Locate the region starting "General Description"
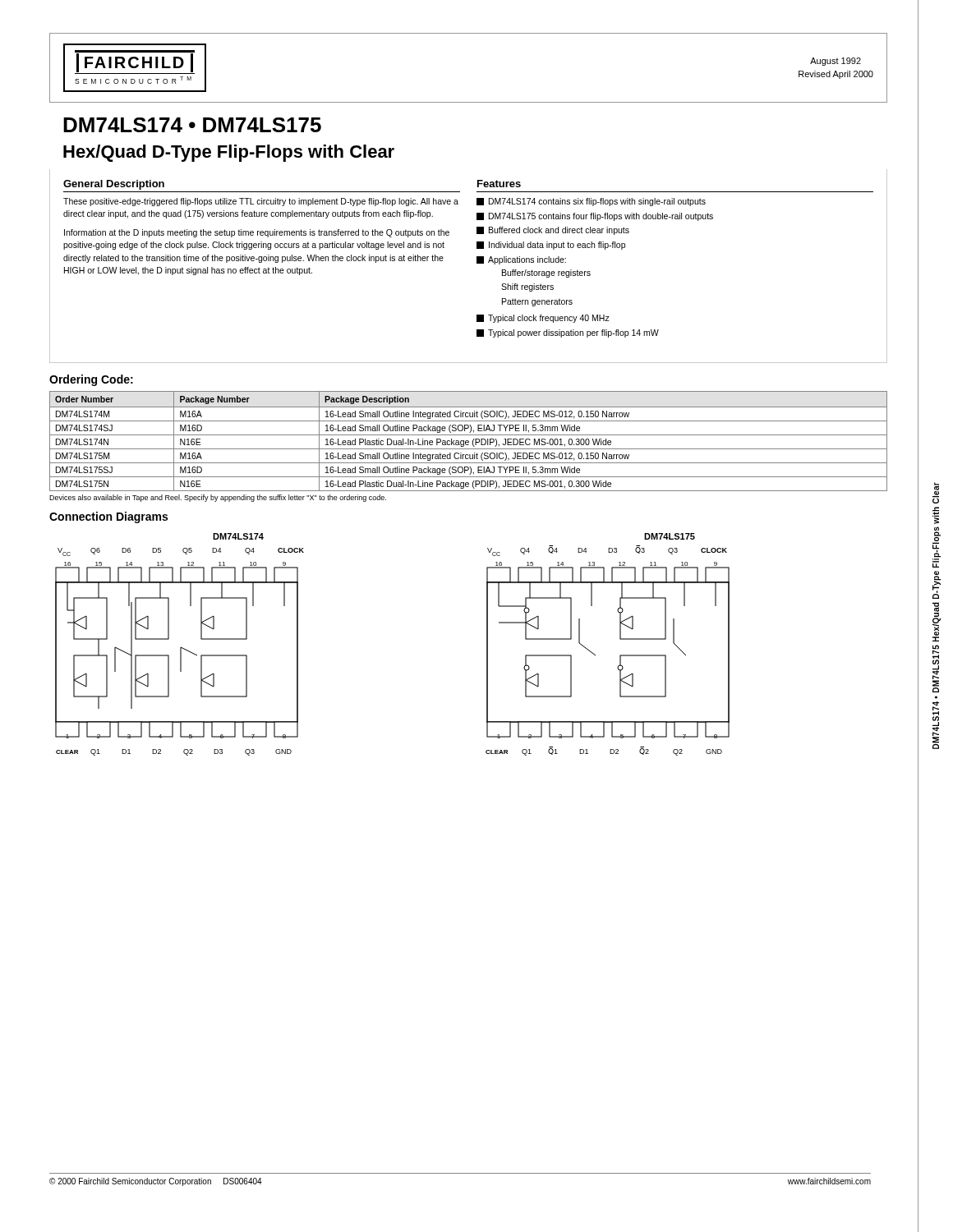Screen dimensions: 1232x953 [114, 183]
